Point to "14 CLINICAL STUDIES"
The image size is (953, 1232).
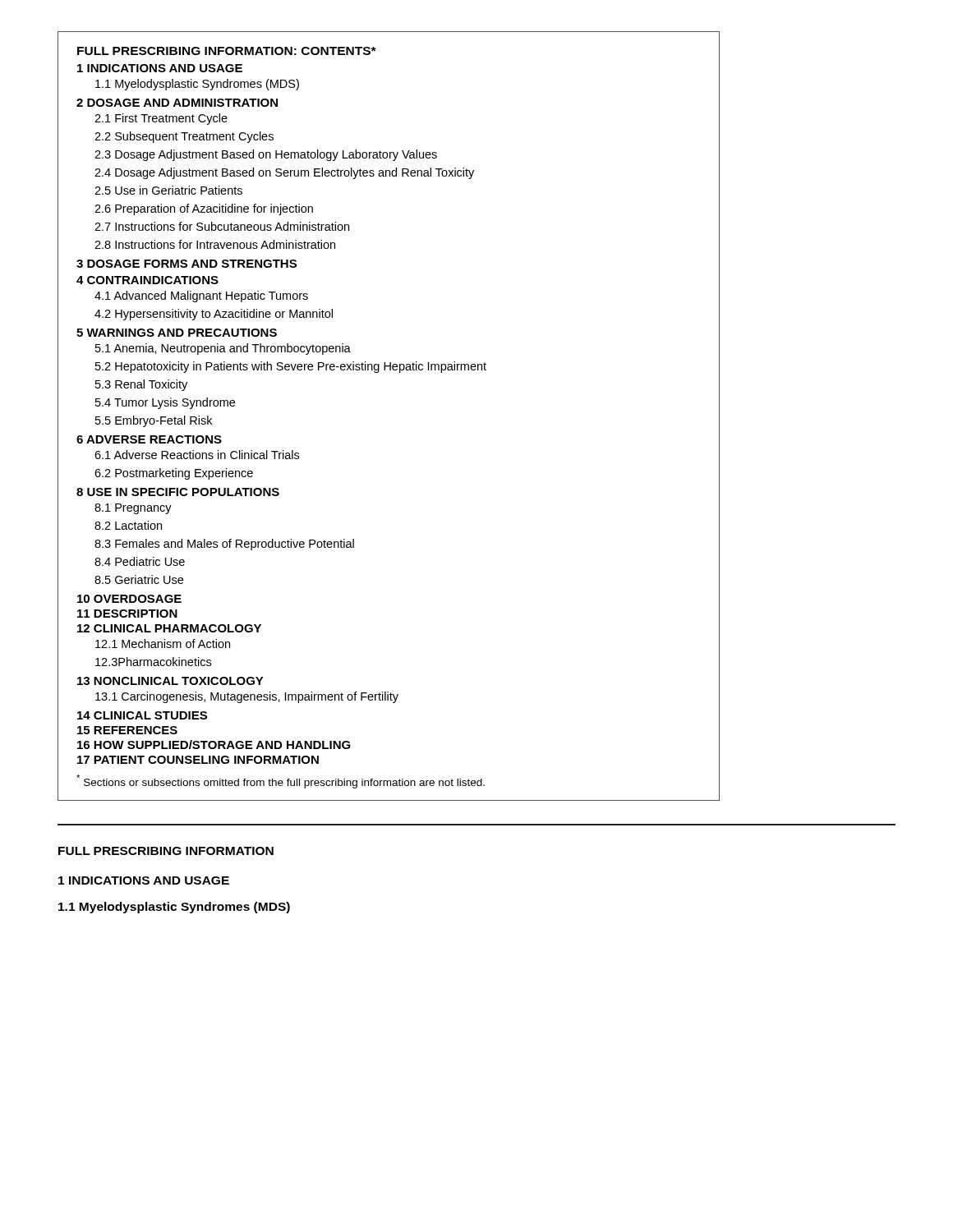142,715
